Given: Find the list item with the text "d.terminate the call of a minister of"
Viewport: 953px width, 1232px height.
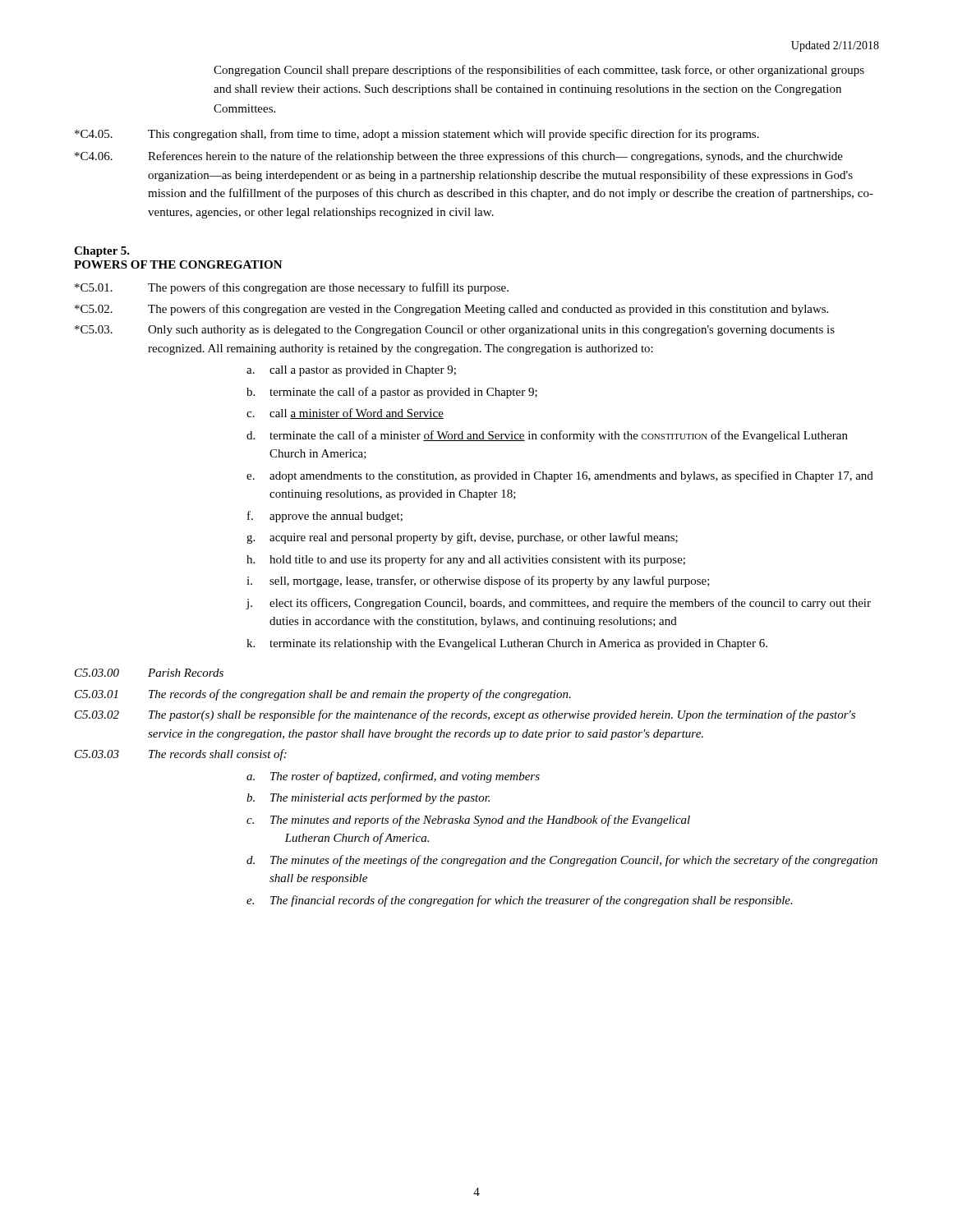Looking at the screenshot, I should [563, 445].
